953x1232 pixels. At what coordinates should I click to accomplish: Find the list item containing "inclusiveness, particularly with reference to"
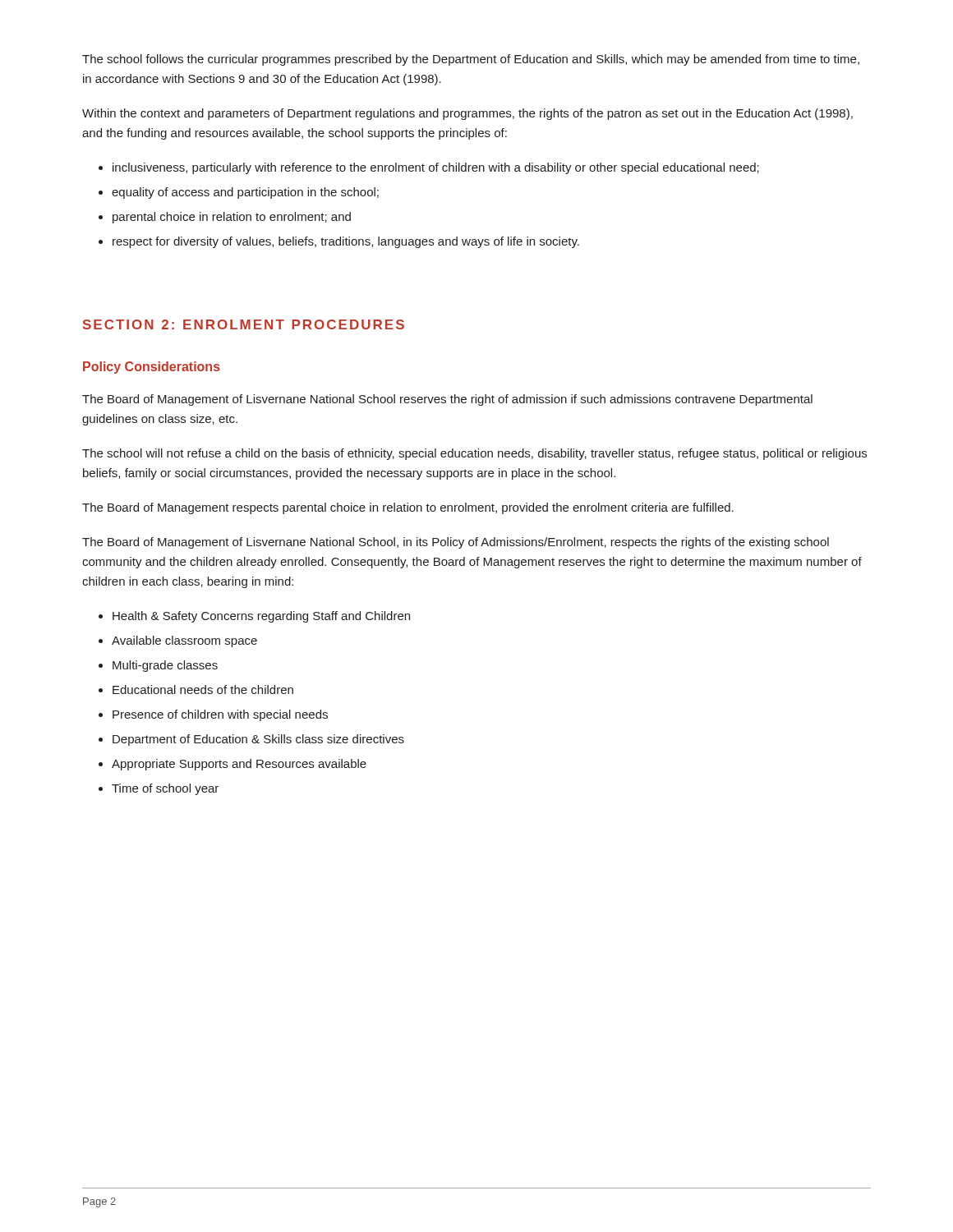click(x=436, y=167)
